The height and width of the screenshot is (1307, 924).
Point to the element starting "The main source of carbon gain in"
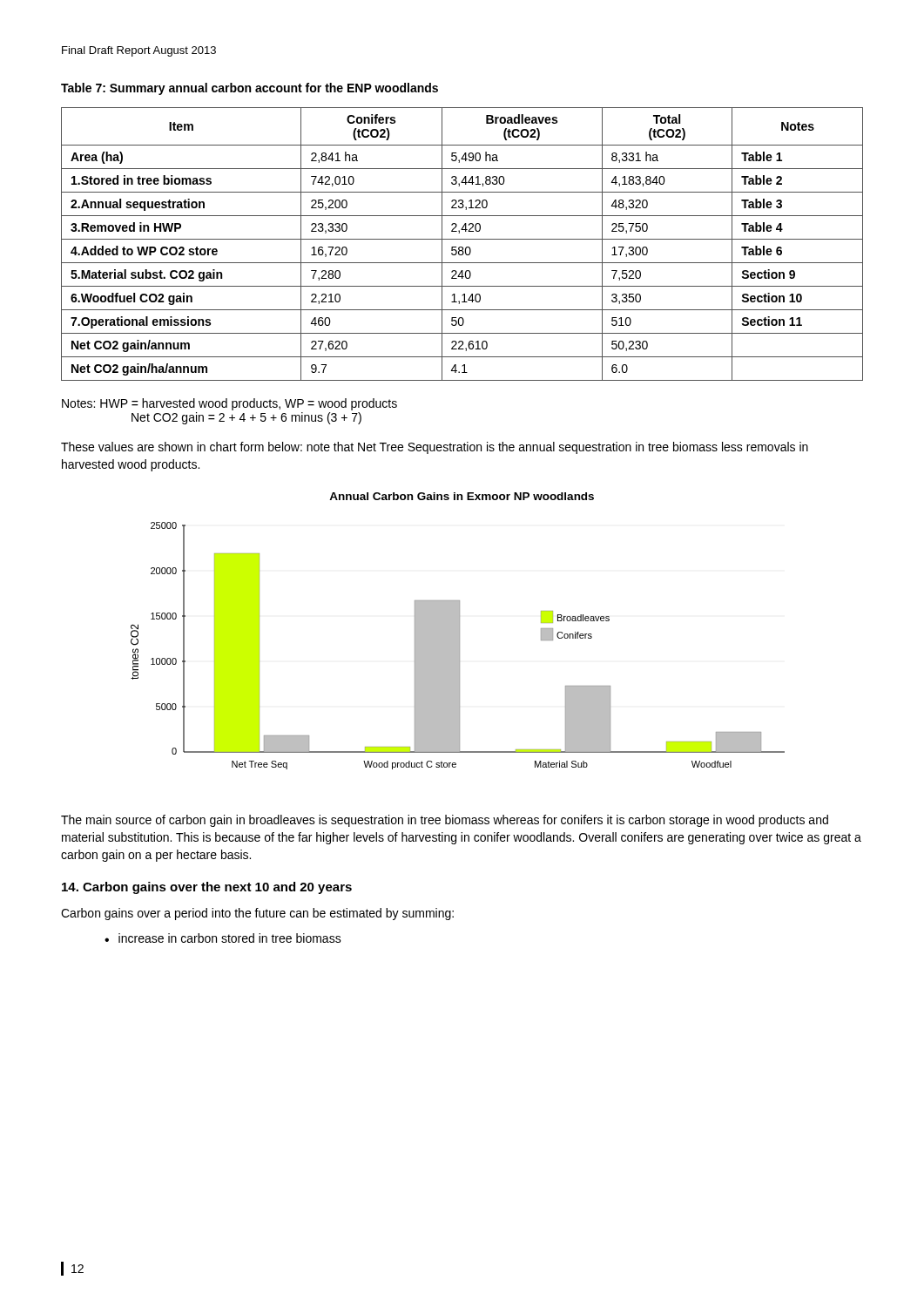(x=461, y=837)
